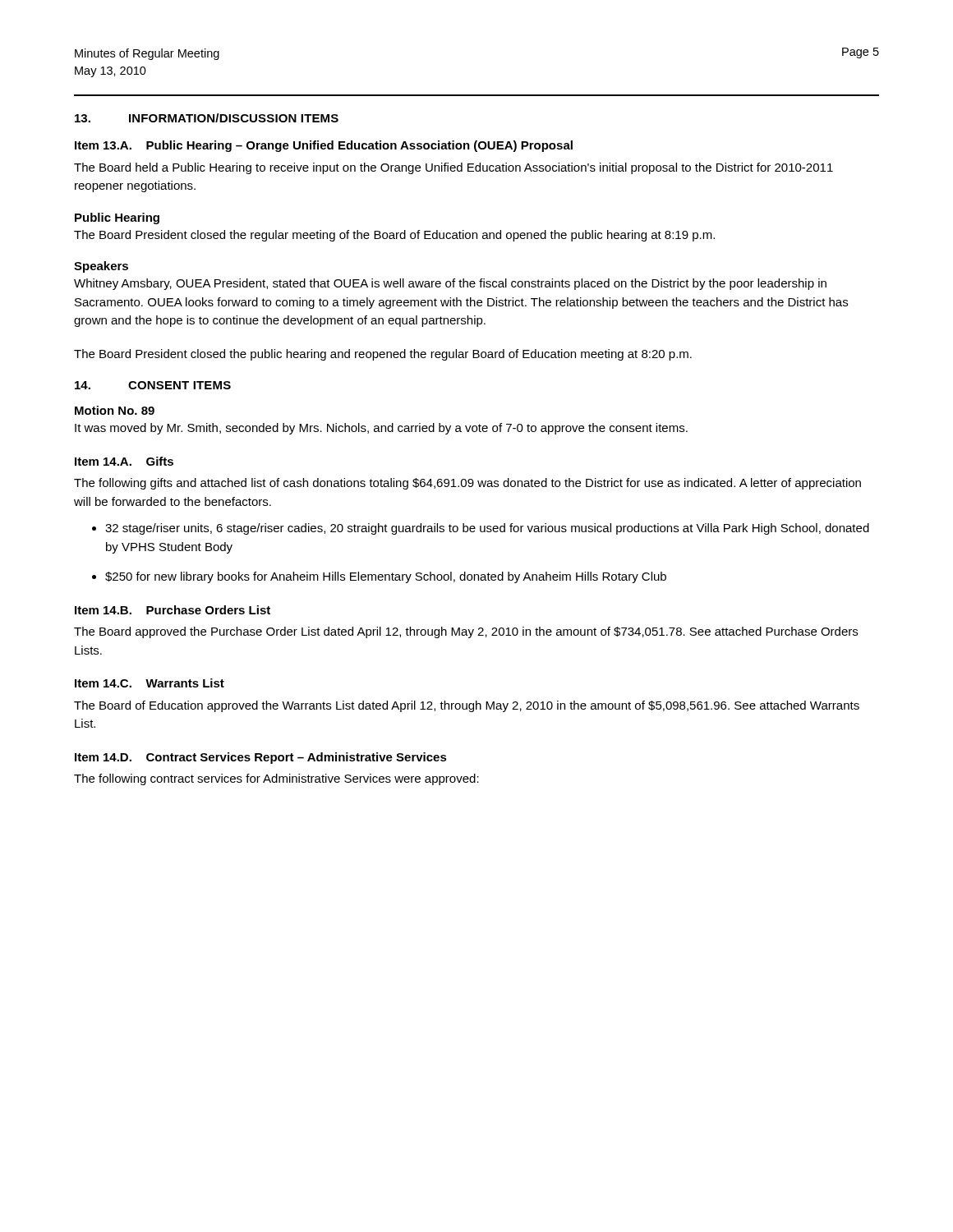Find the block on this page that starts "The following gifts and"

pos(476,492)
